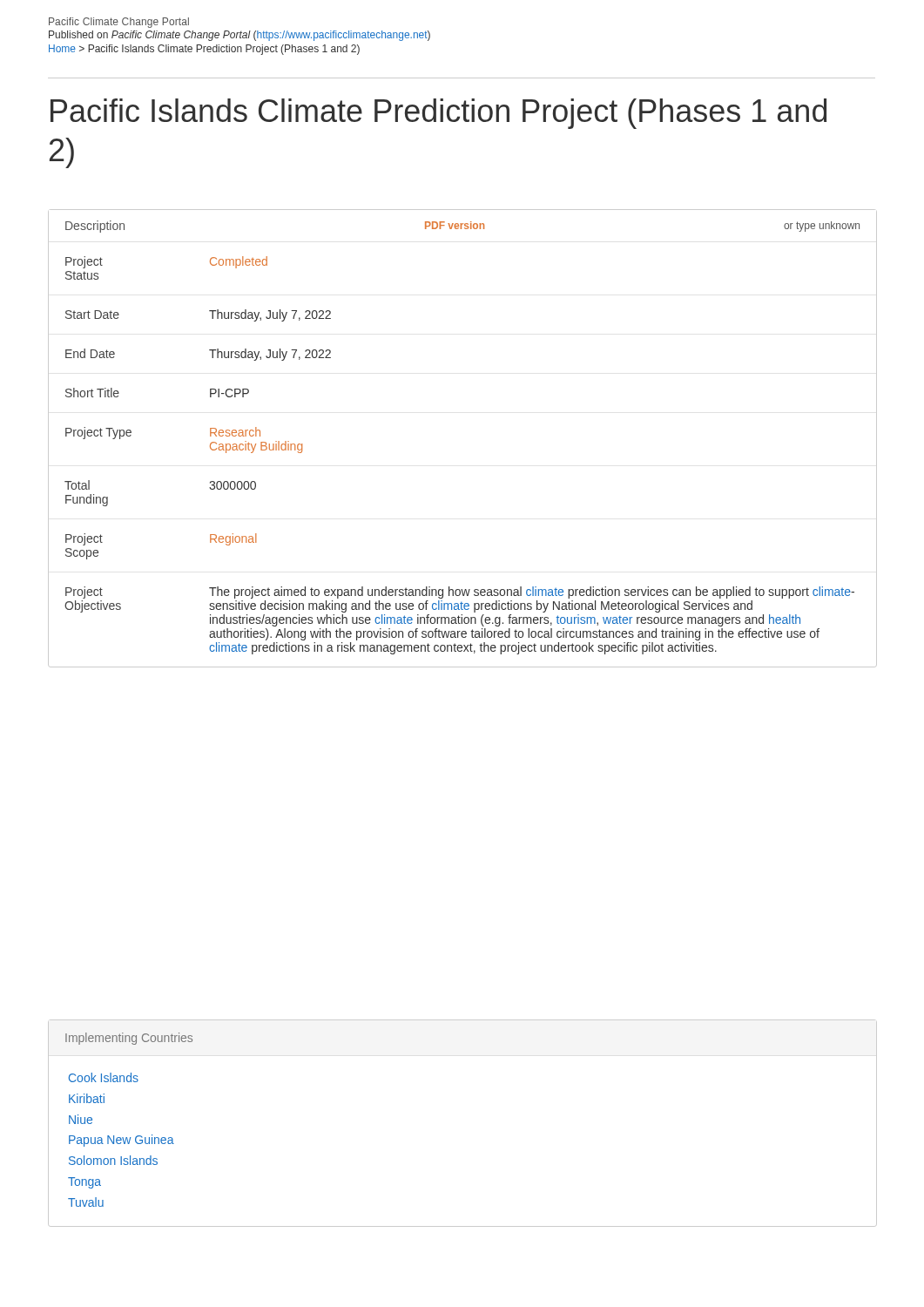Image resolution: width=924 pixels, height=1307 pixels.
Task: Find the title on this page that starts "Pacific Islands Climate Prediction Project (Phases 1"
Action: 438,131
